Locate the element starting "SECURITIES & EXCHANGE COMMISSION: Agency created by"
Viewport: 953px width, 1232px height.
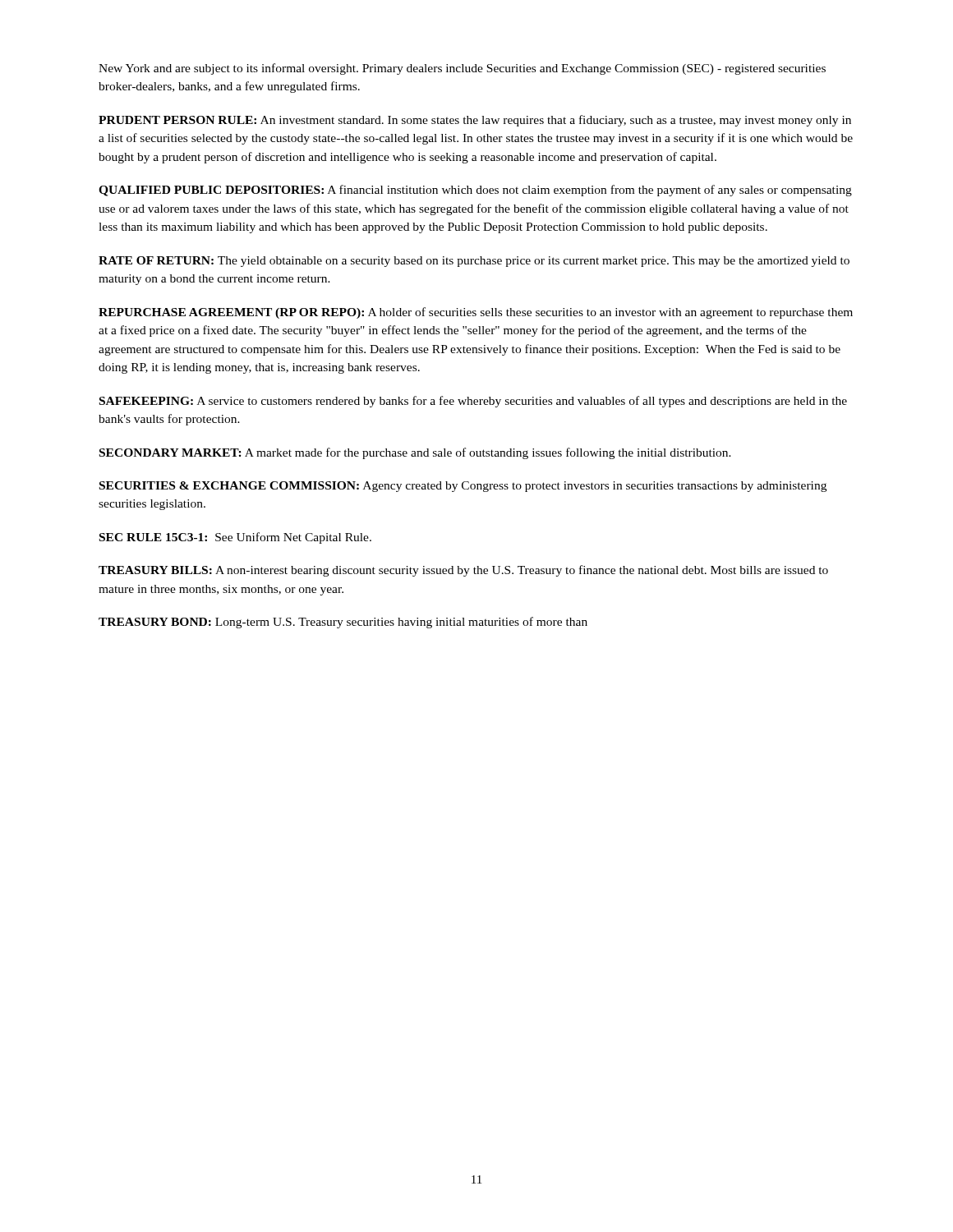[x=476, y=495]
